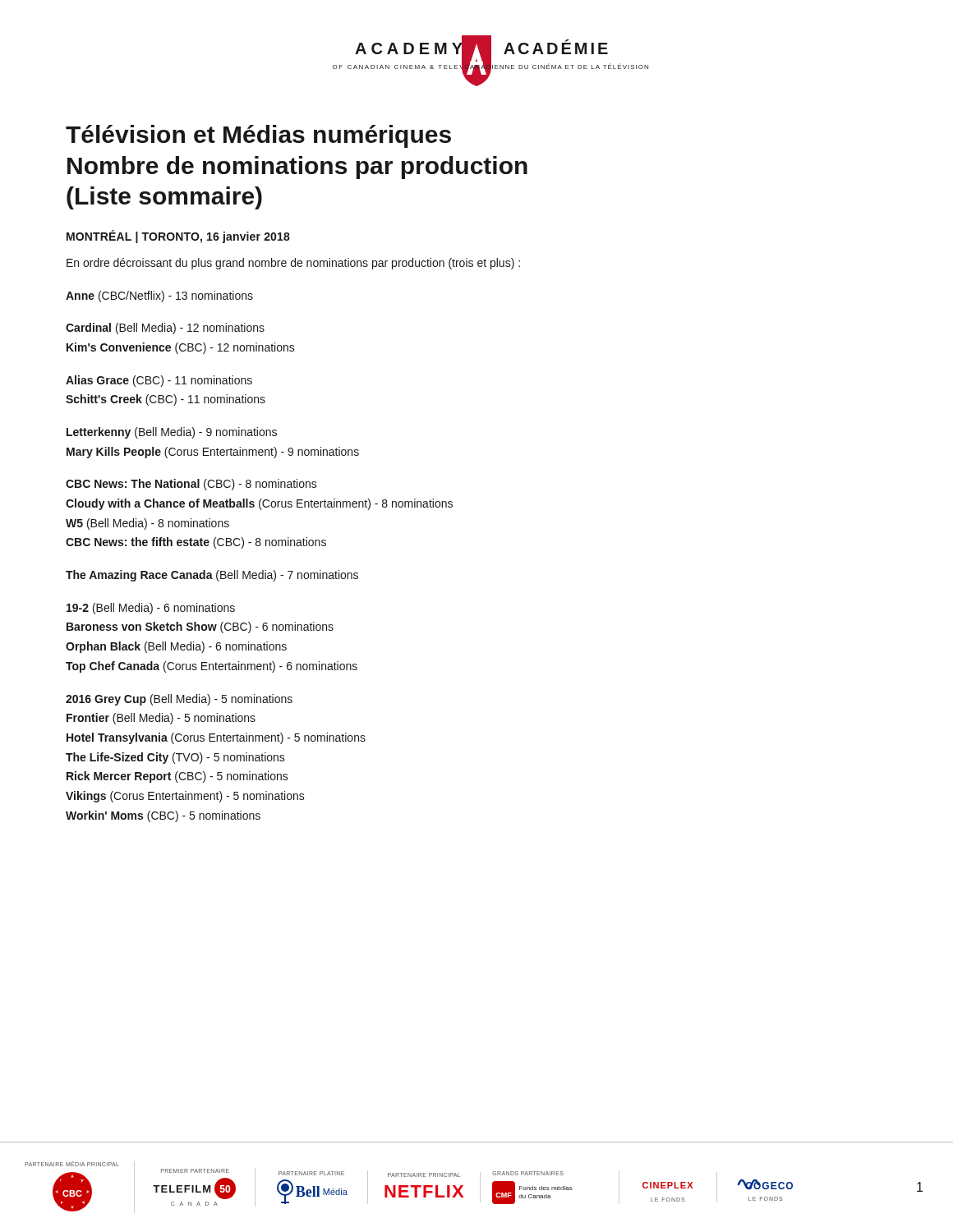Click the passage that begins "Vikings (Corus Entertainment) - 5"
This screenshot has width=953, height=1232.
point(185,797)
